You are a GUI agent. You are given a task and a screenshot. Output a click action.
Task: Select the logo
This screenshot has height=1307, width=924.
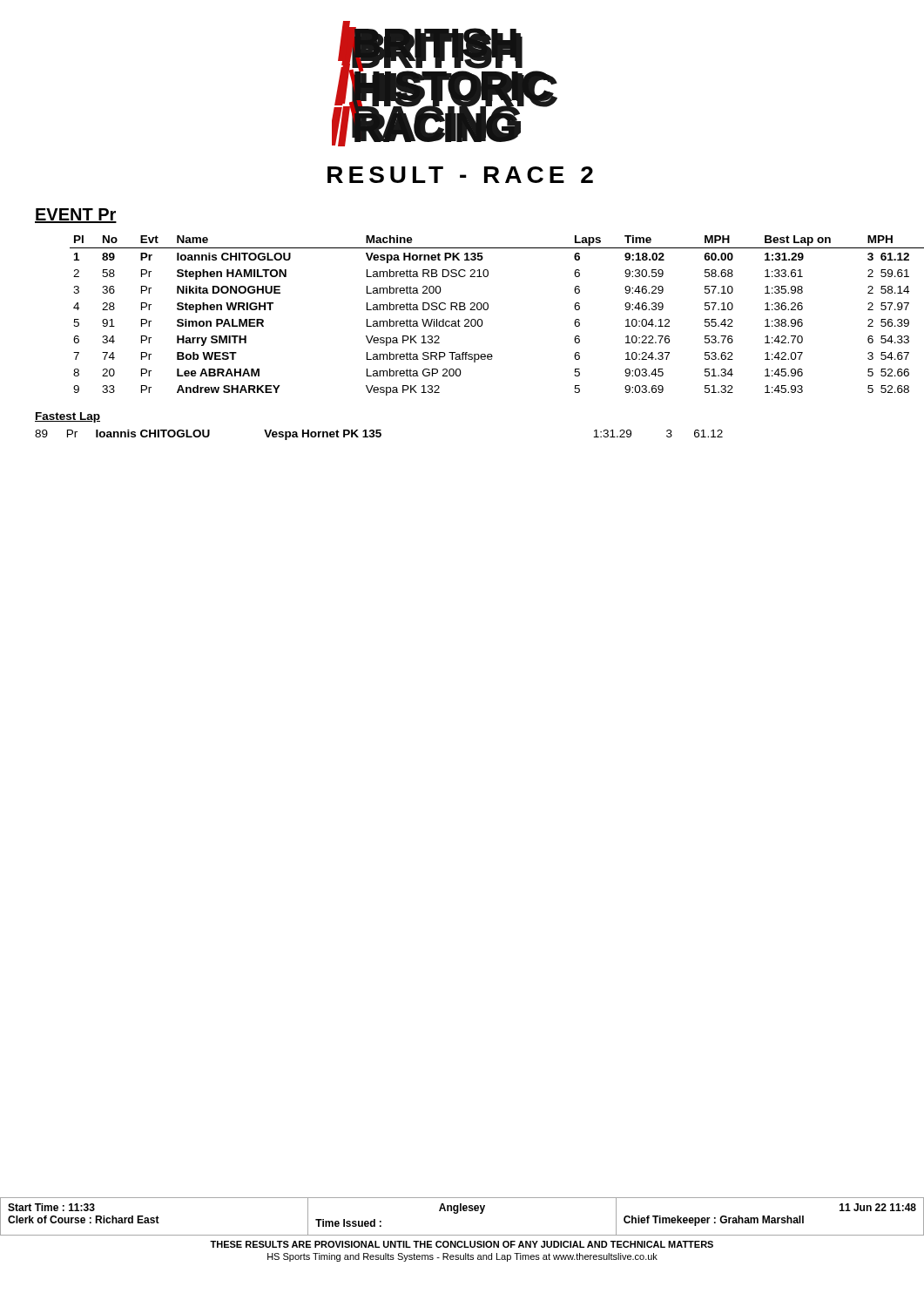[x=462, y=71]
